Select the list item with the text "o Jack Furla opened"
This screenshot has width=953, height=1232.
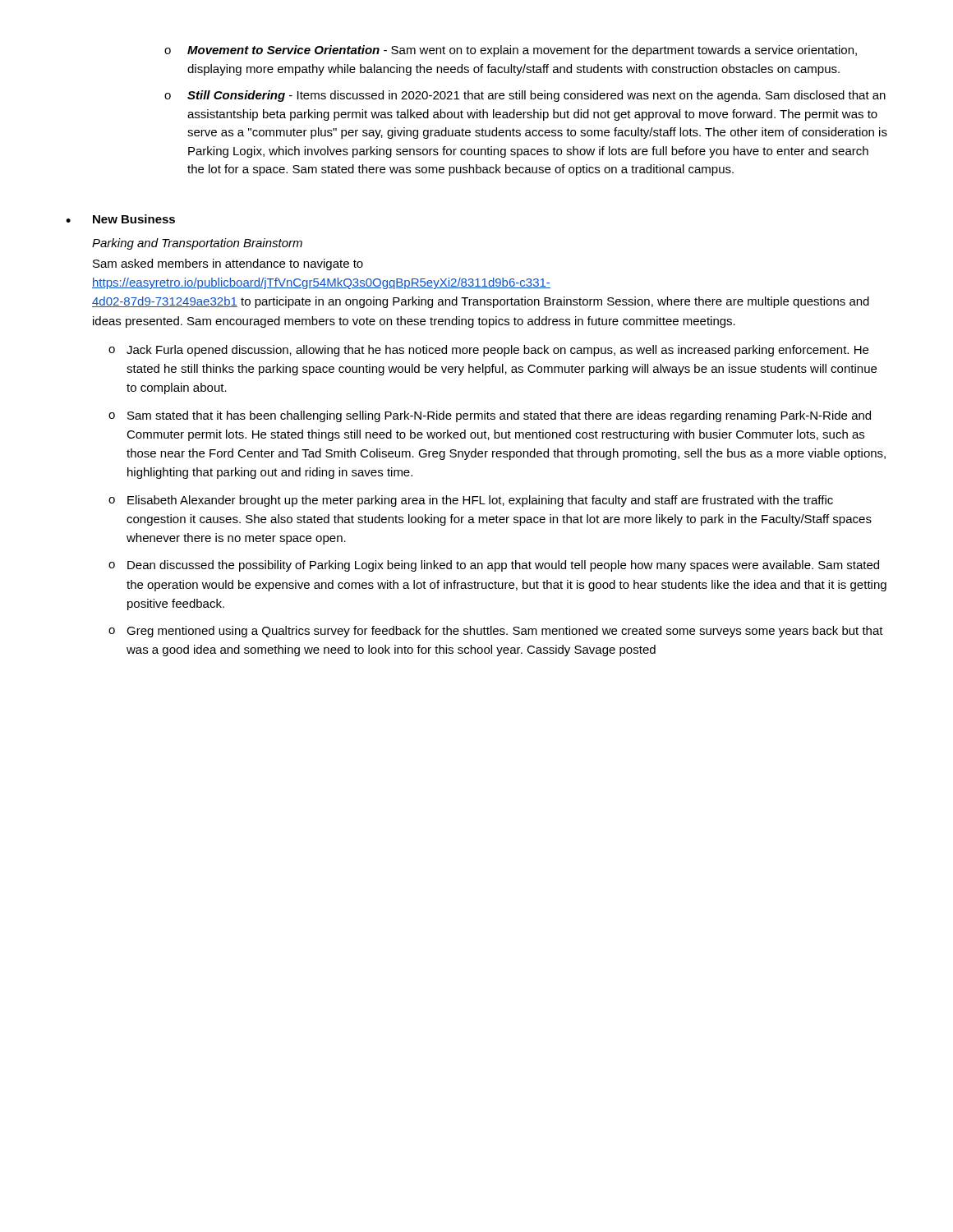pyautogui.click(x=498, y=368)
